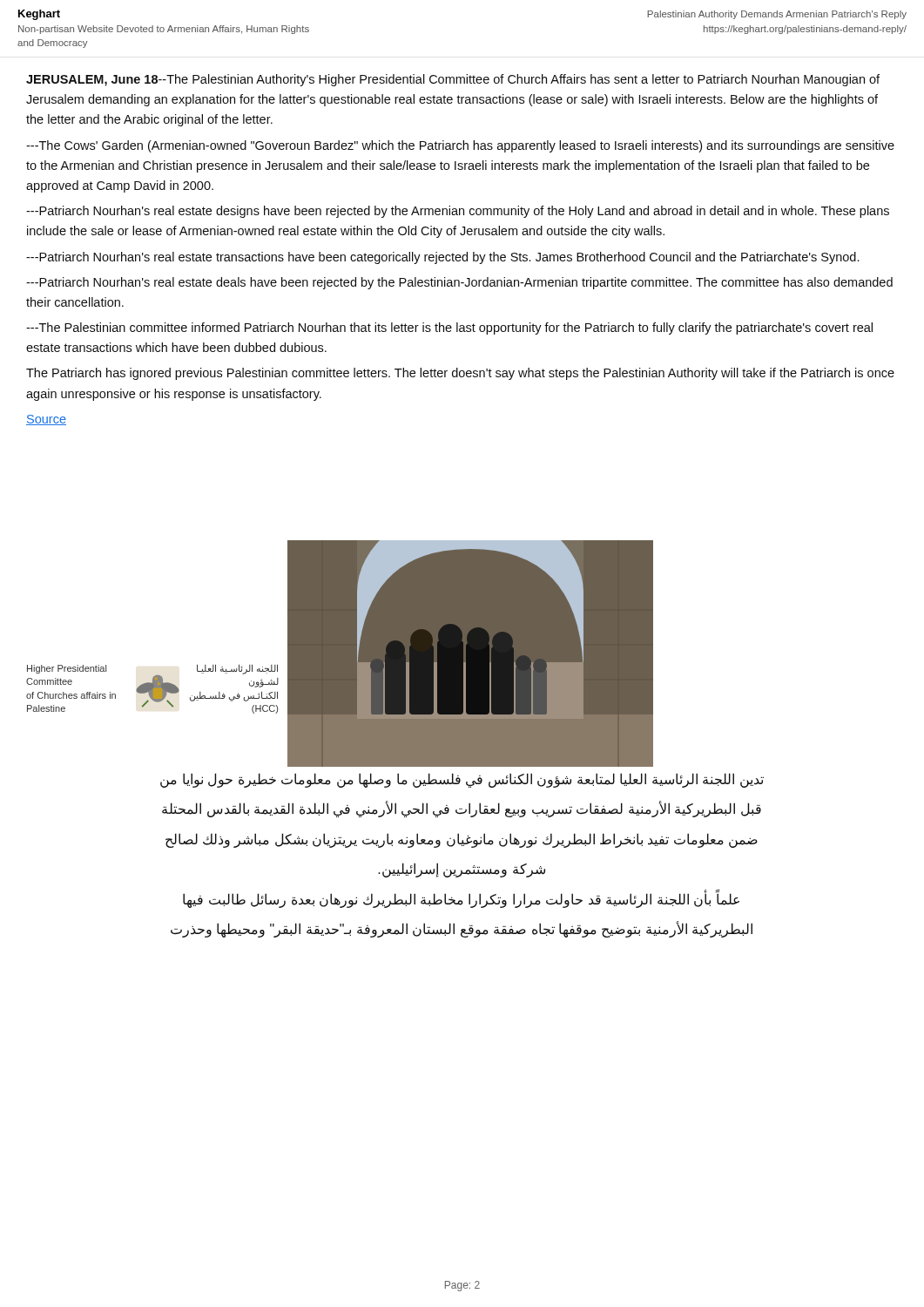Click on the passage starting "تدين اللجنة الرئاسية"

pyautogui.click(x=462, y=855)
